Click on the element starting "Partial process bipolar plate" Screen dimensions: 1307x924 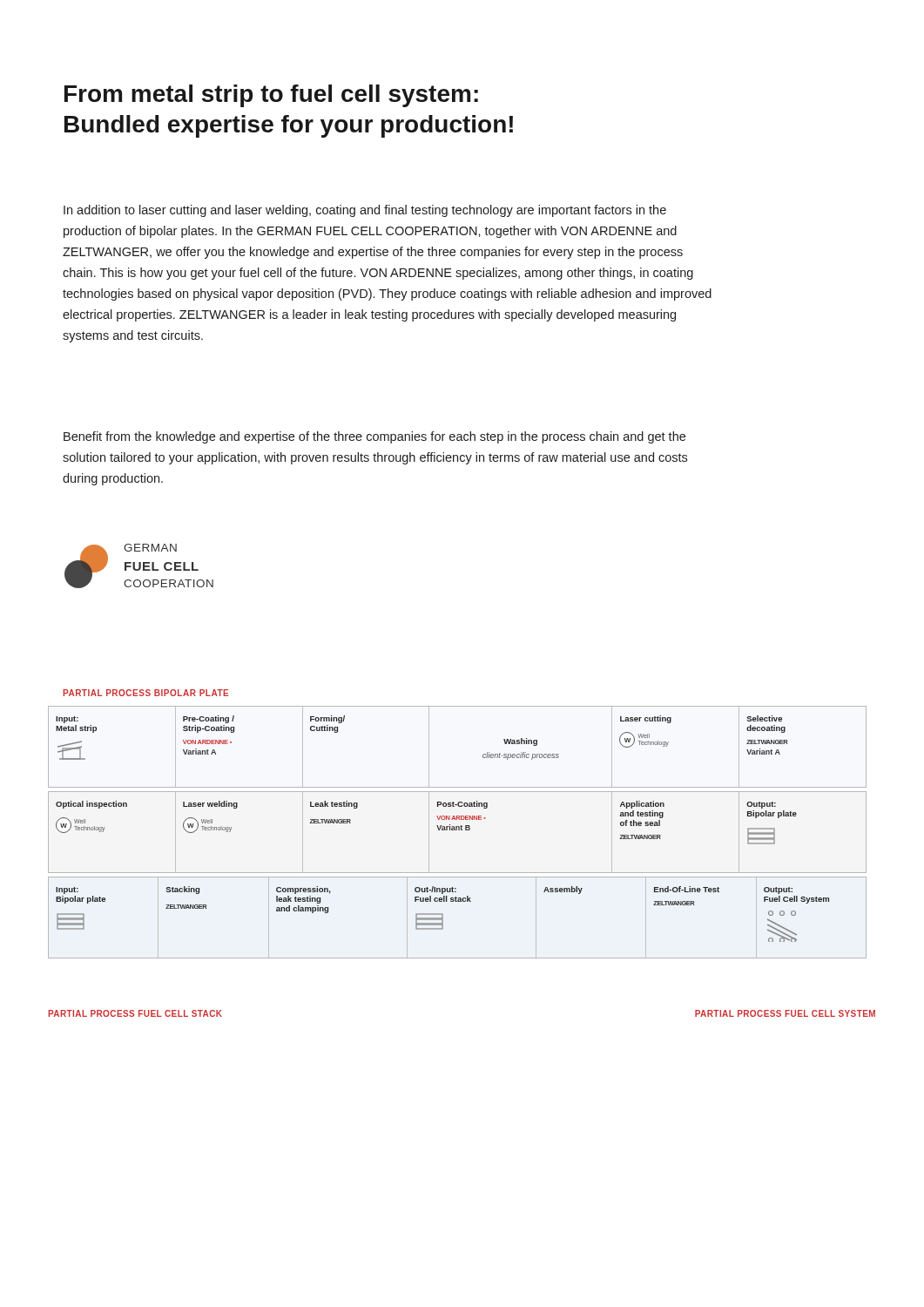click(146, 693)
